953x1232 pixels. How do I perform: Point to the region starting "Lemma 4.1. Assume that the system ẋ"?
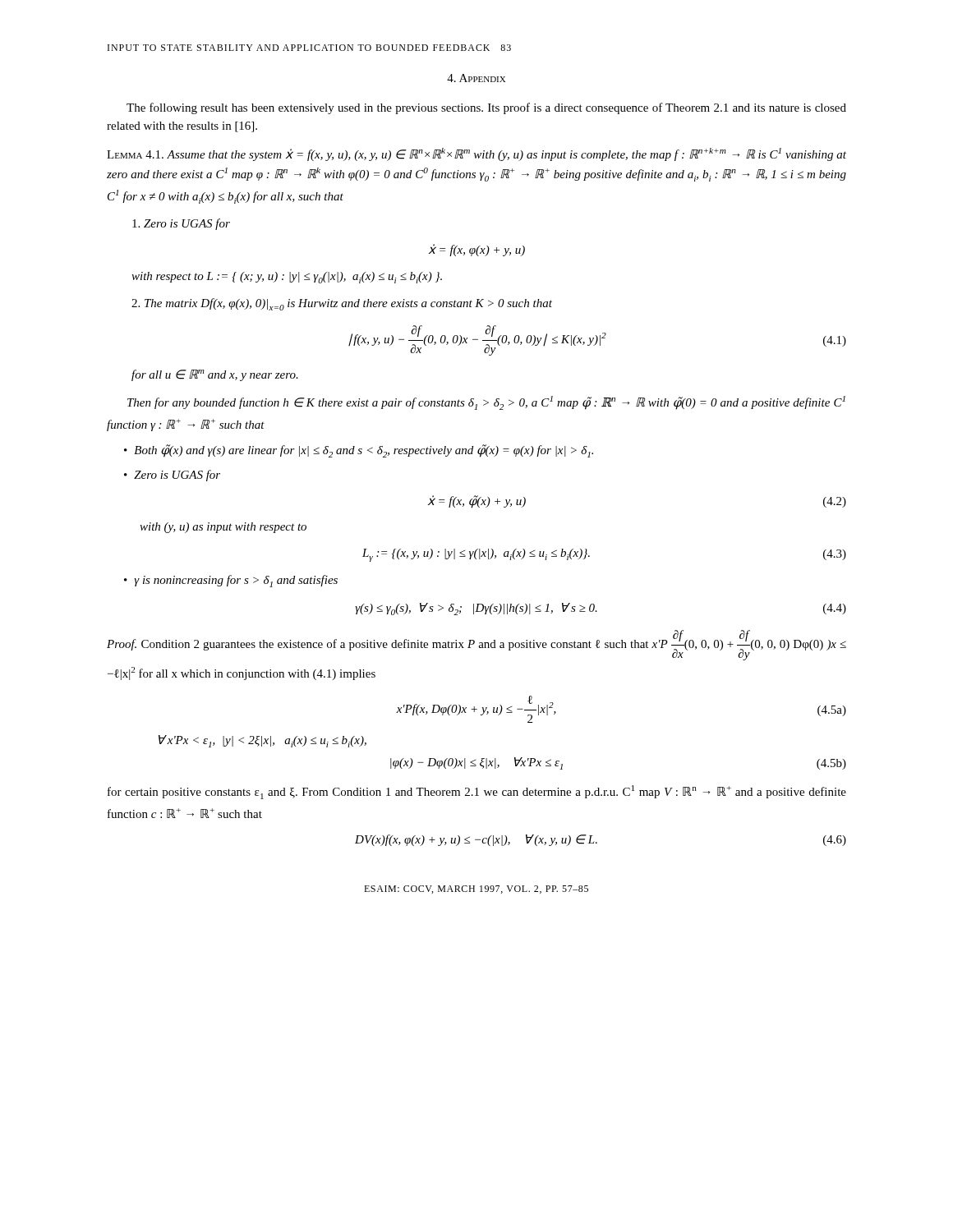point(476,175)
